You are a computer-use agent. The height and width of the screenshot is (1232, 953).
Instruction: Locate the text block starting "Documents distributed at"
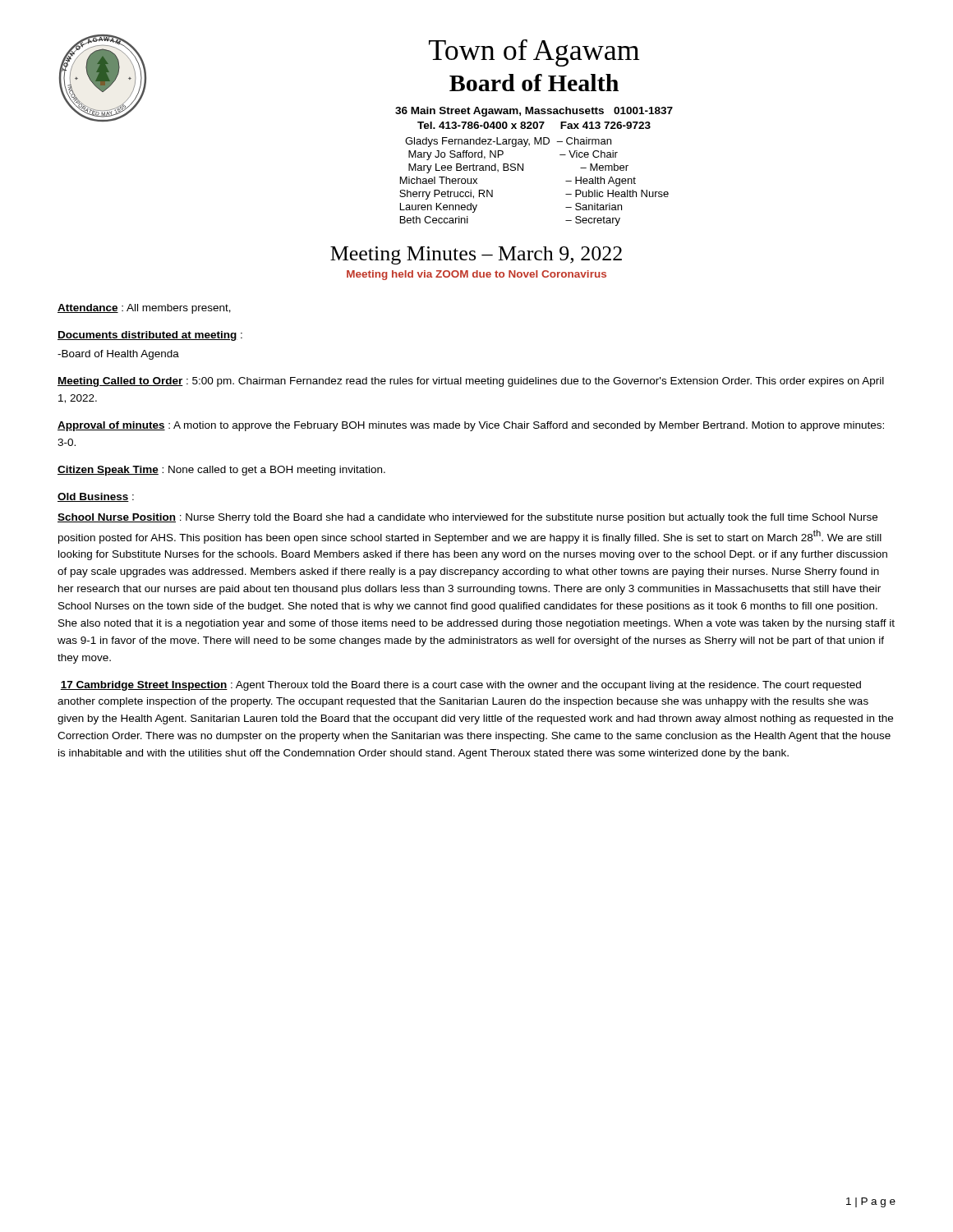tap(150, 335)
